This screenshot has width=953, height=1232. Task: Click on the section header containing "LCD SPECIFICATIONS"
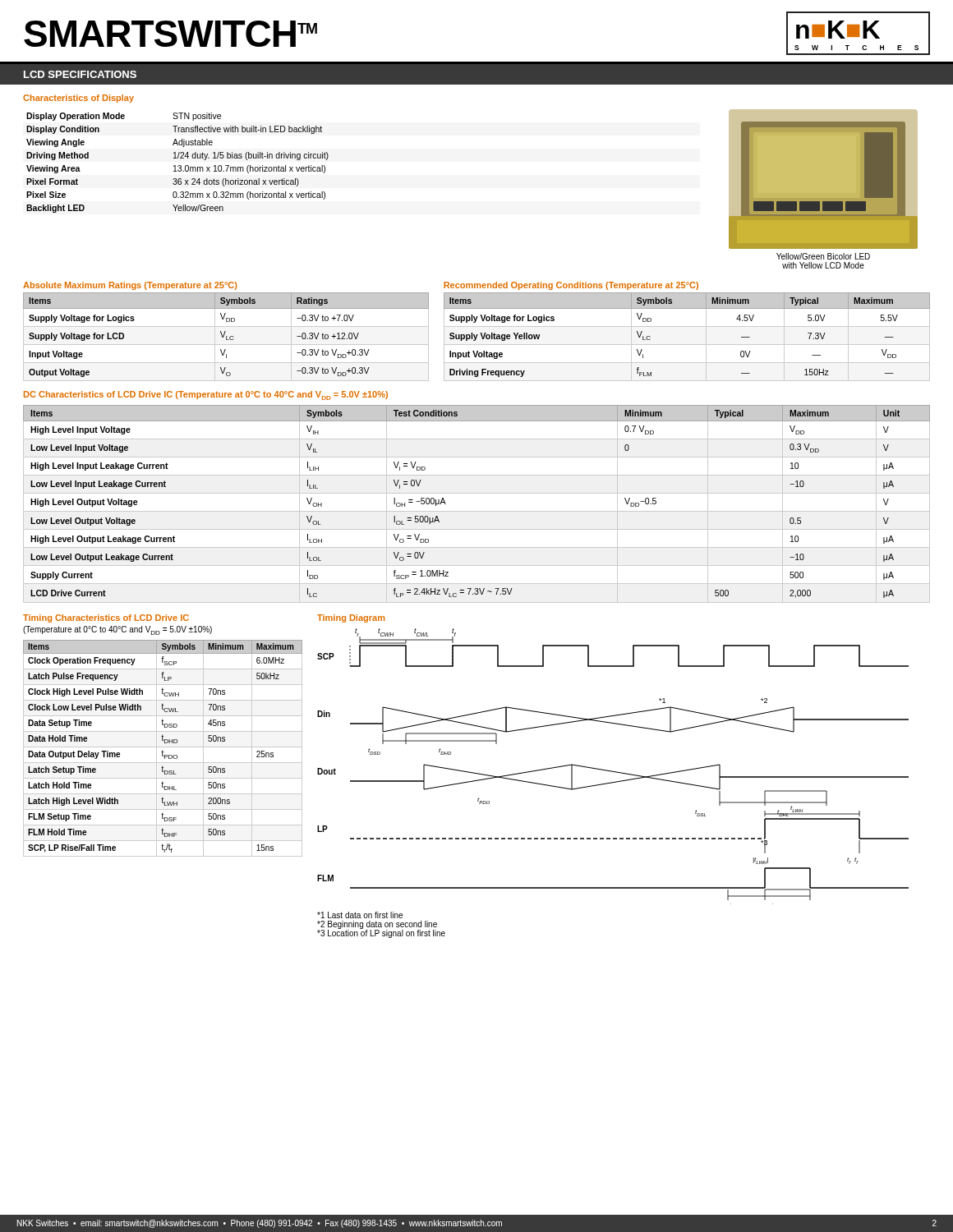coord(80,74)
